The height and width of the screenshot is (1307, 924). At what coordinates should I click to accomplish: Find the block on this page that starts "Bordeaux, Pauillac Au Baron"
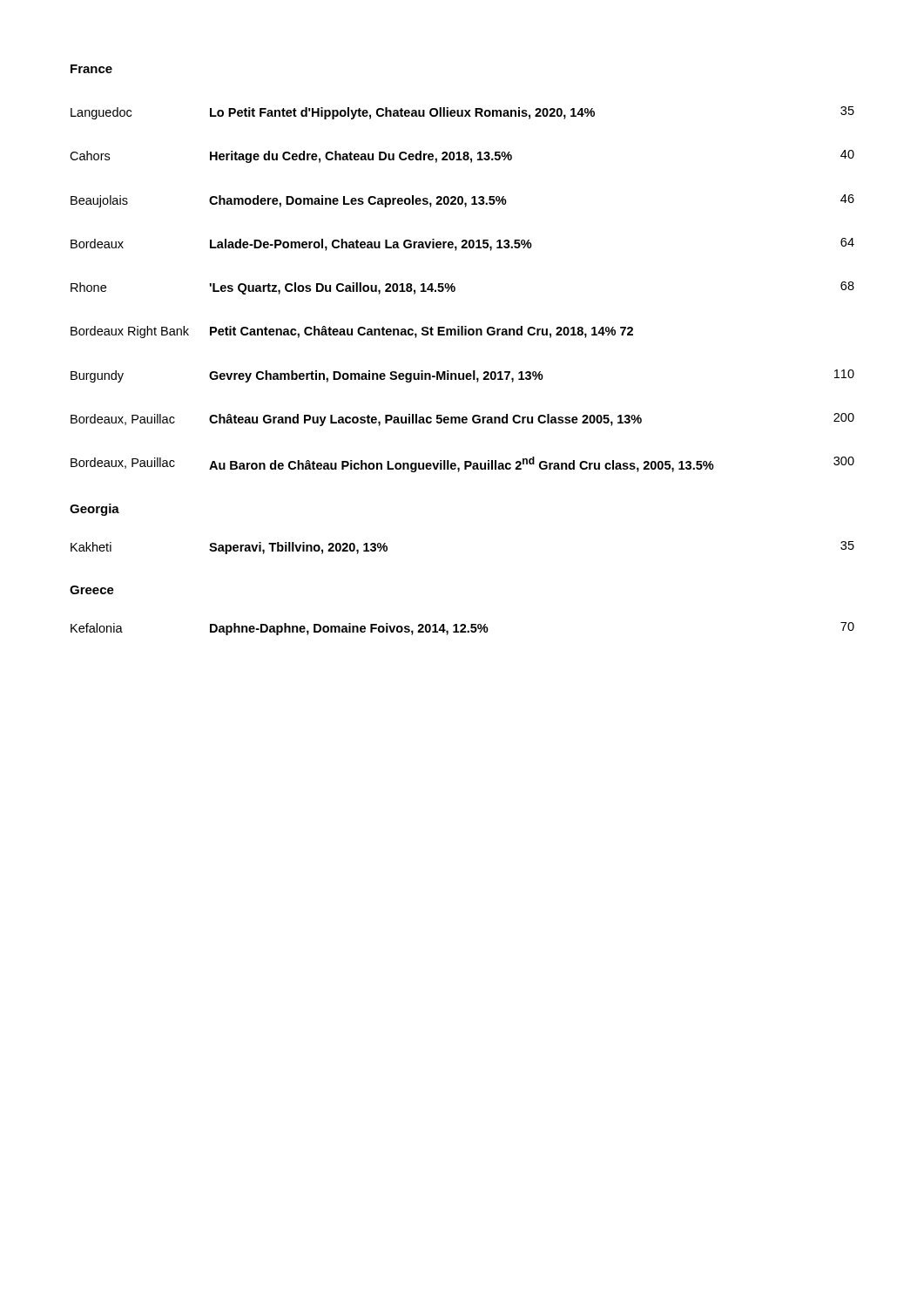click(462, 464)
